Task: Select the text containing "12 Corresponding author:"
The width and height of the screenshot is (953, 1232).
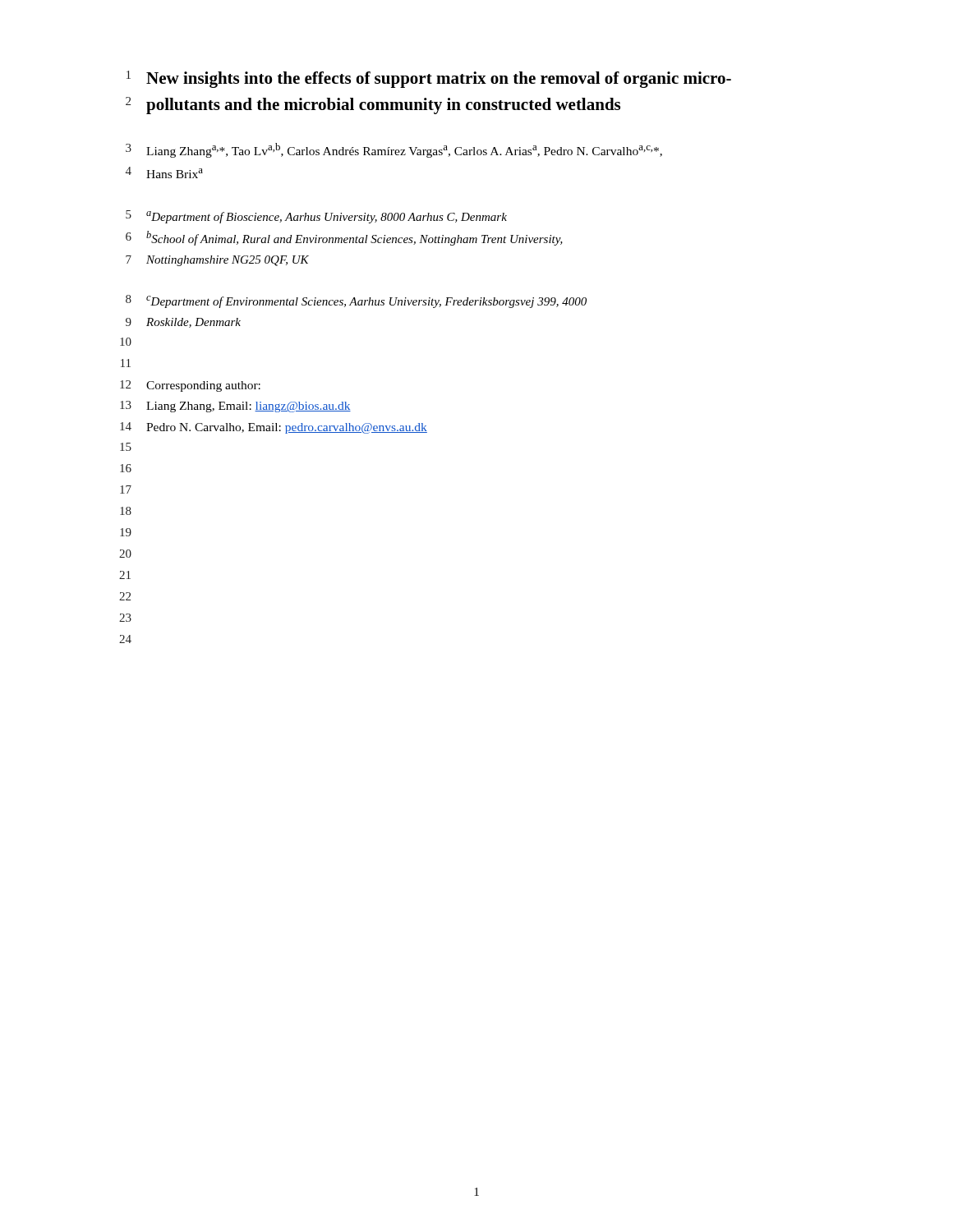Action: coord(190,386)
